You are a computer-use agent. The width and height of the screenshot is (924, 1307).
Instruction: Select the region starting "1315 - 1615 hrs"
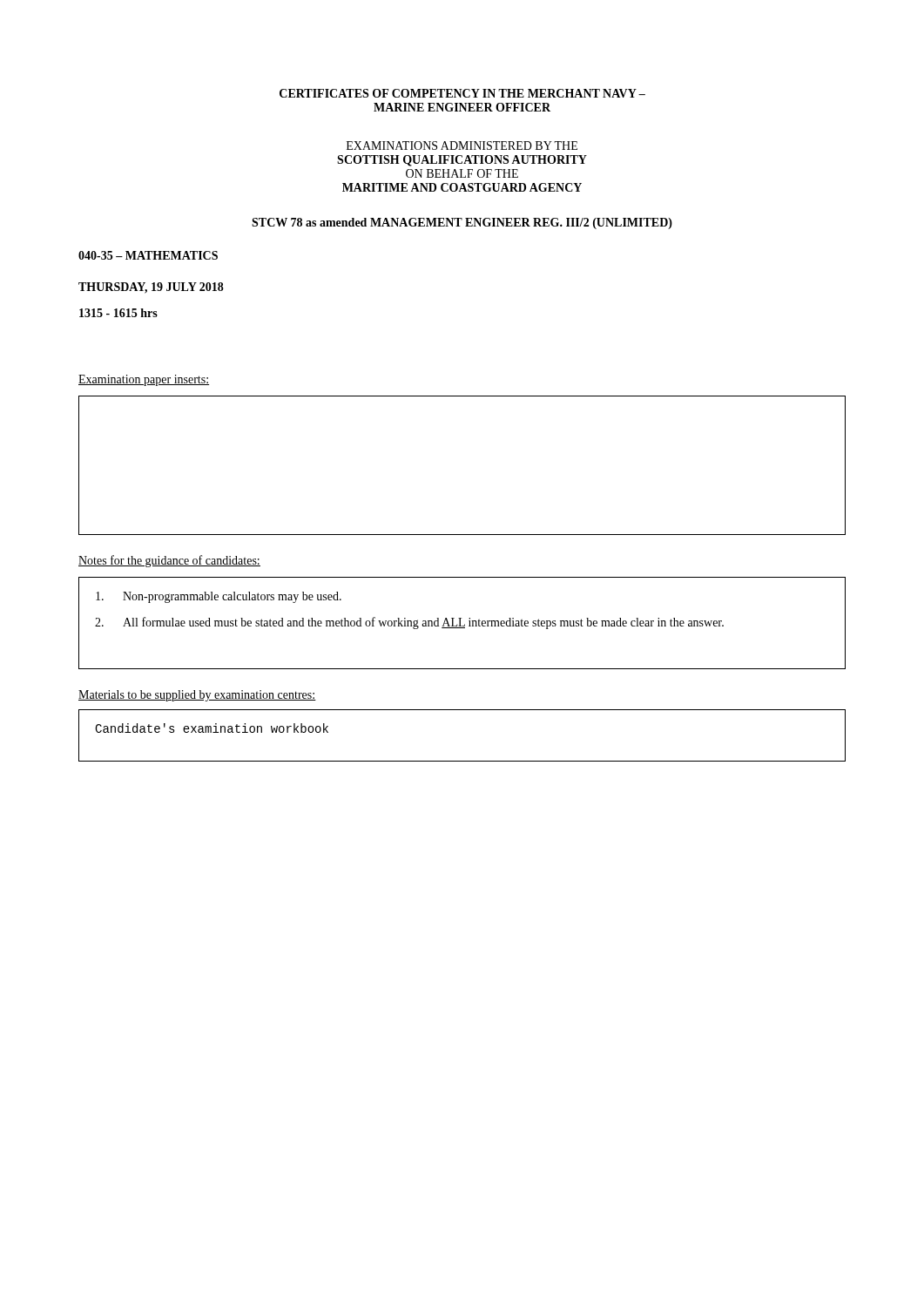point(118,313)
